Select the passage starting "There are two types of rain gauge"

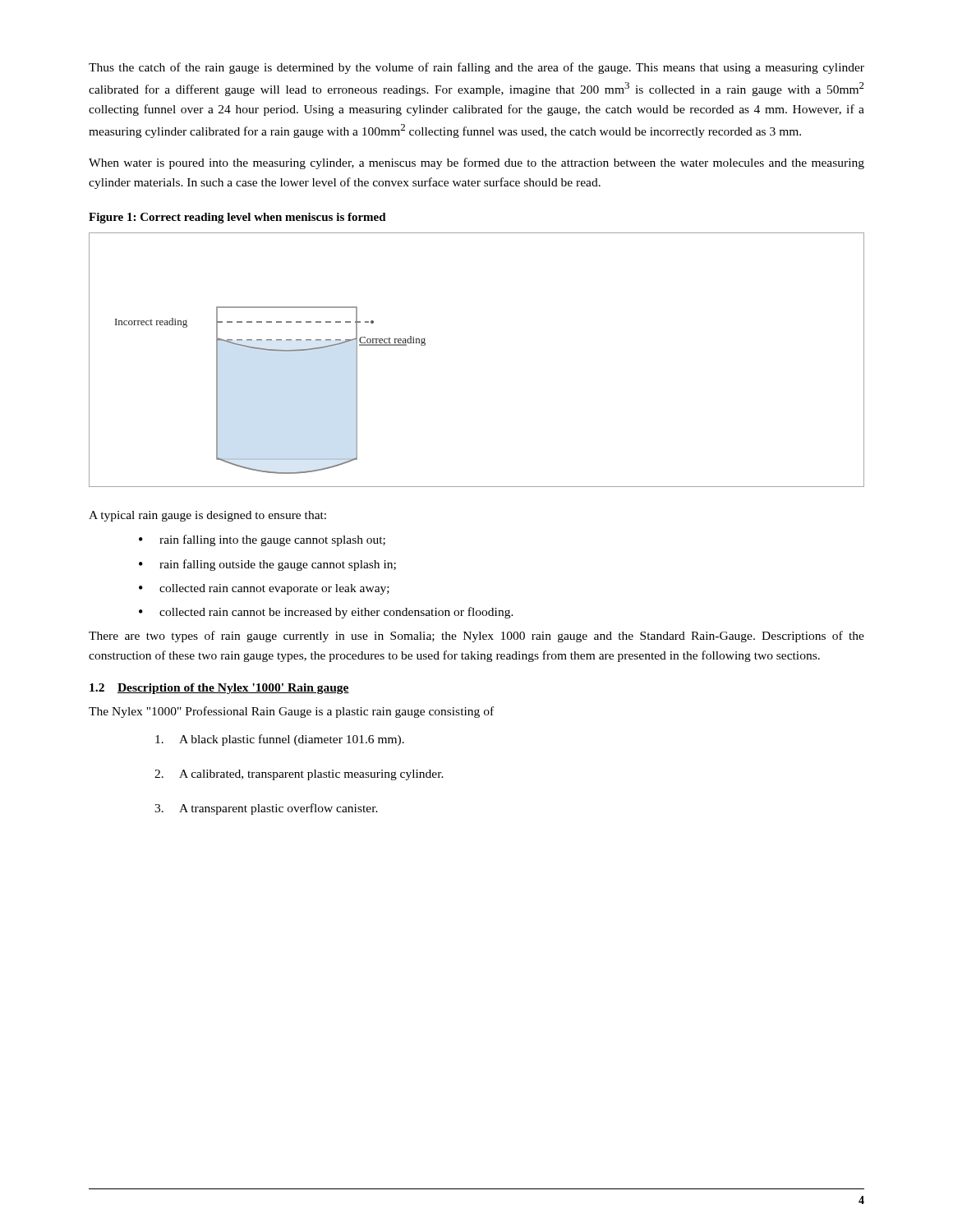point(476,645)
